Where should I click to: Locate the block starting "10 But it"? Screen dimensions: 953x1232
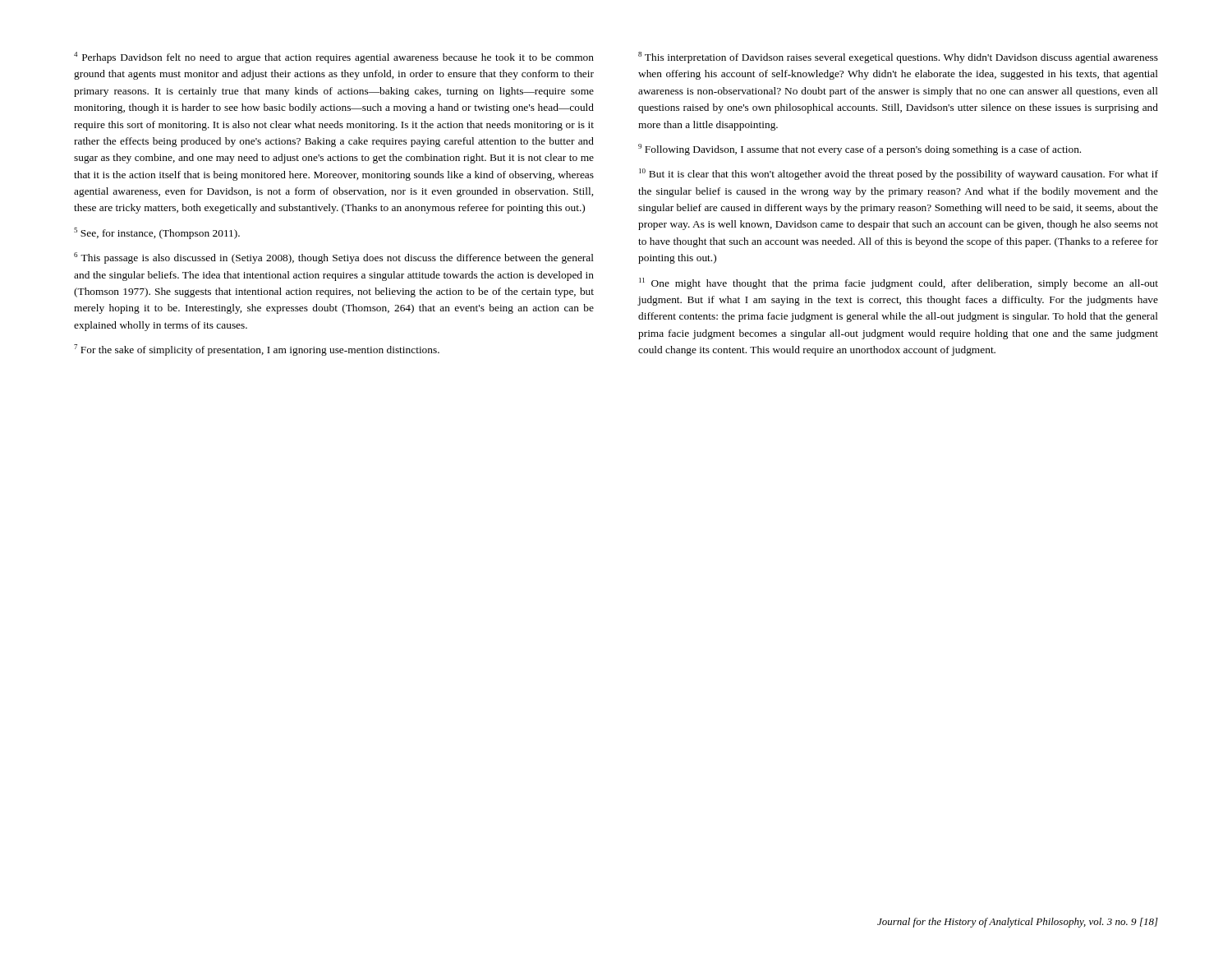click(898, 215)
